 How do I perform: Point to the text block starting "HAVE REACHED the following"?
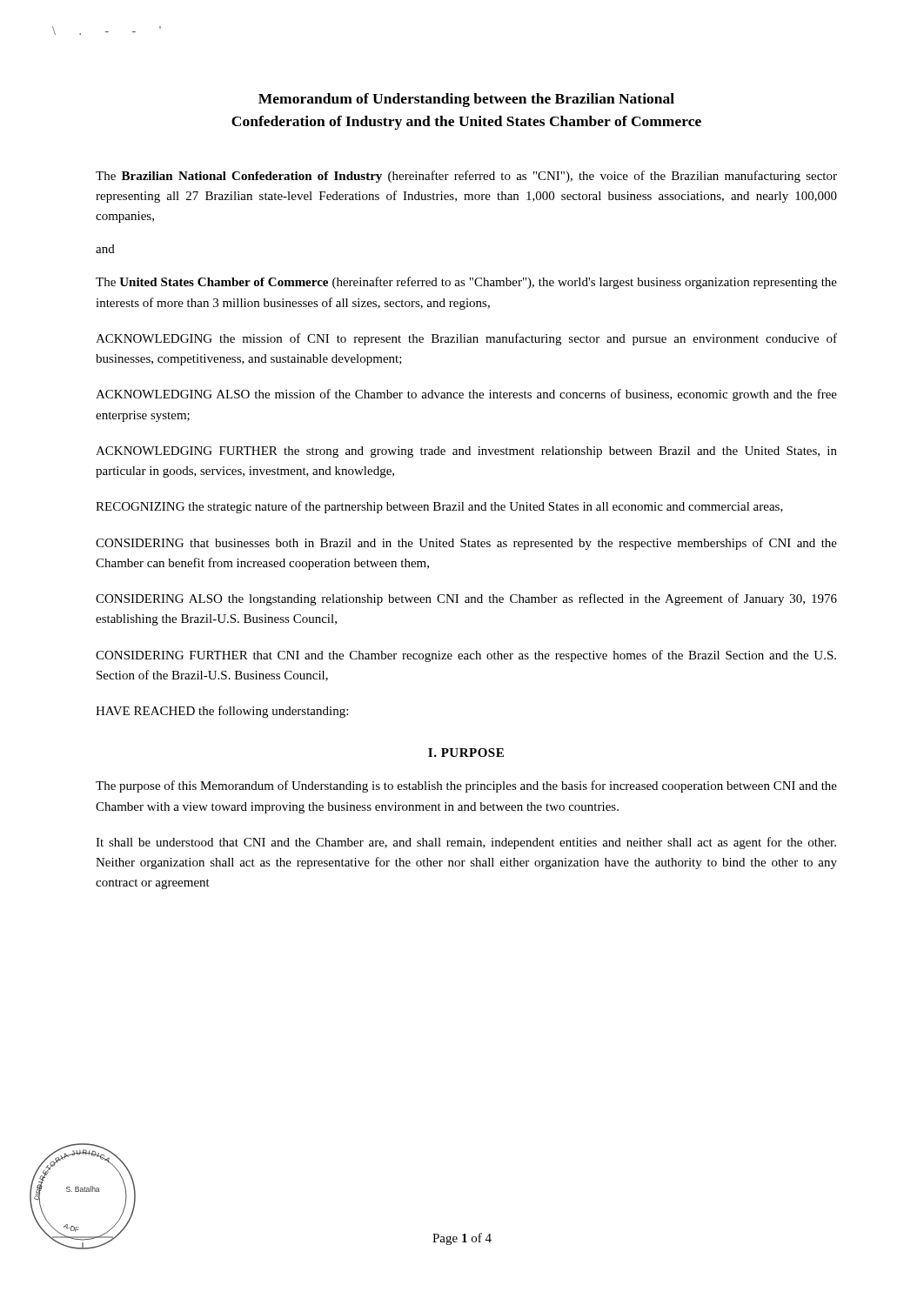coord(222,711)
